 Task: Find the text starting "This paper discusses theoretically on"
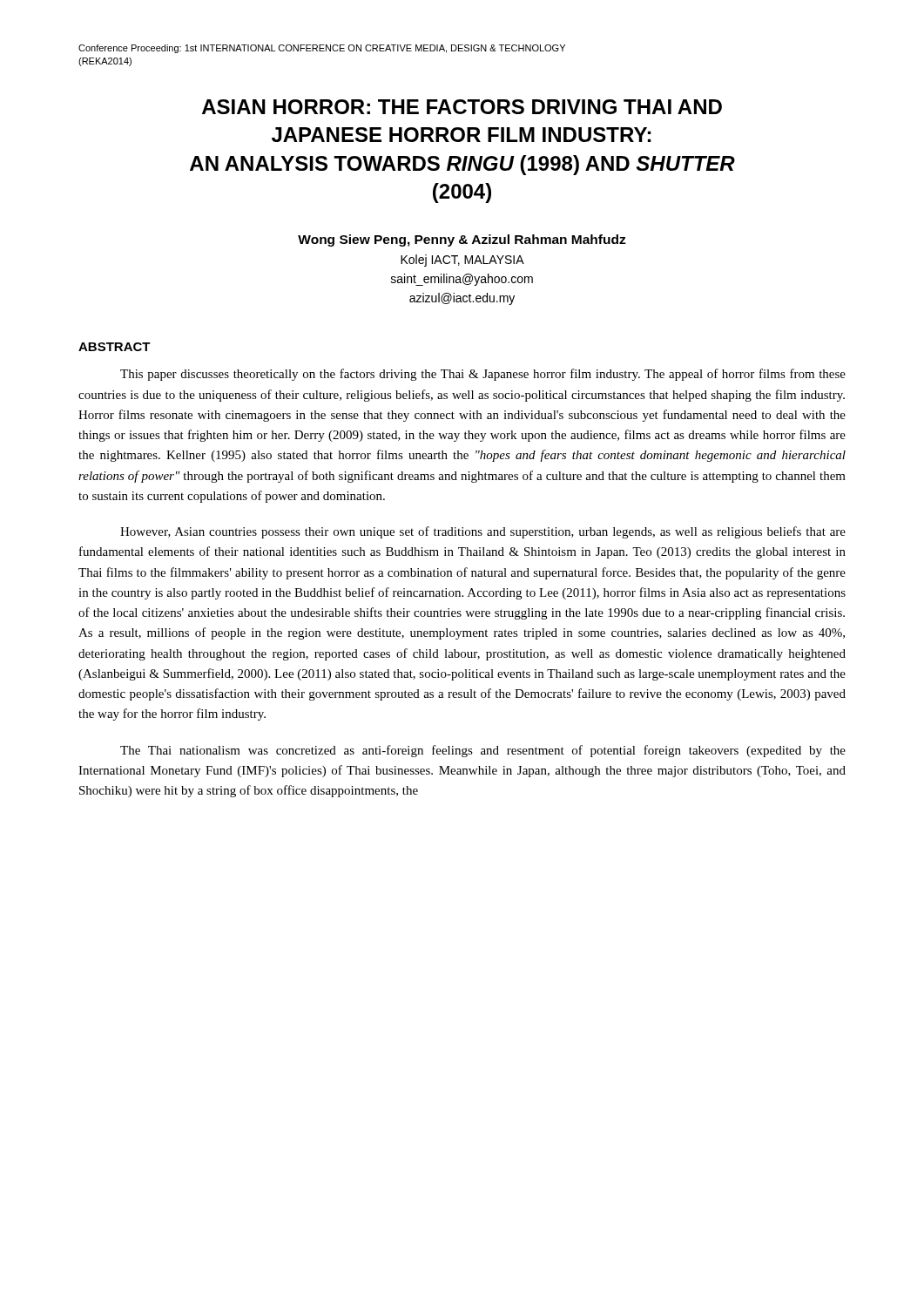coord(462,583)
